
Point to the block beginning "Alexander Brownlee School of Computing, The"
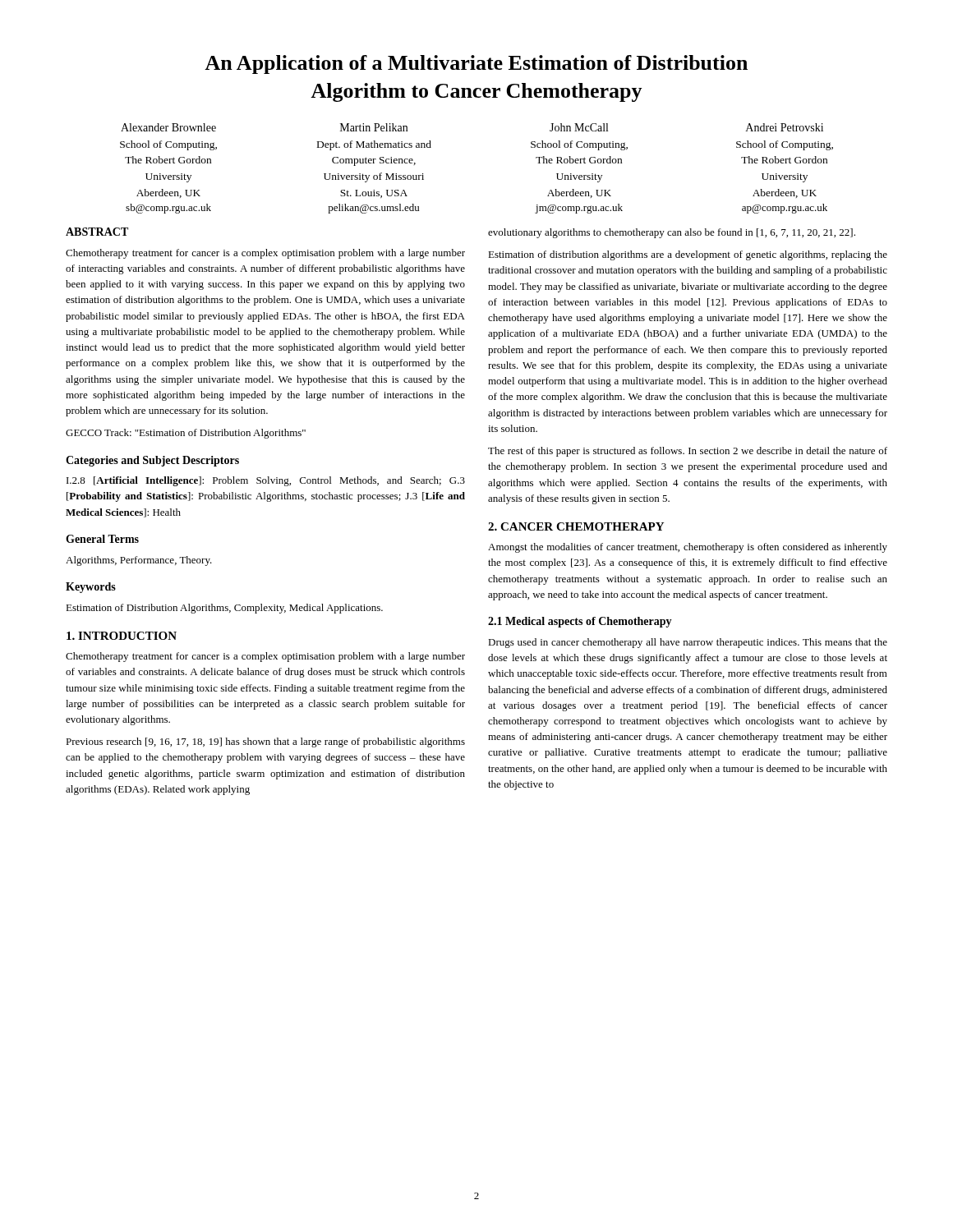point(166,127)
